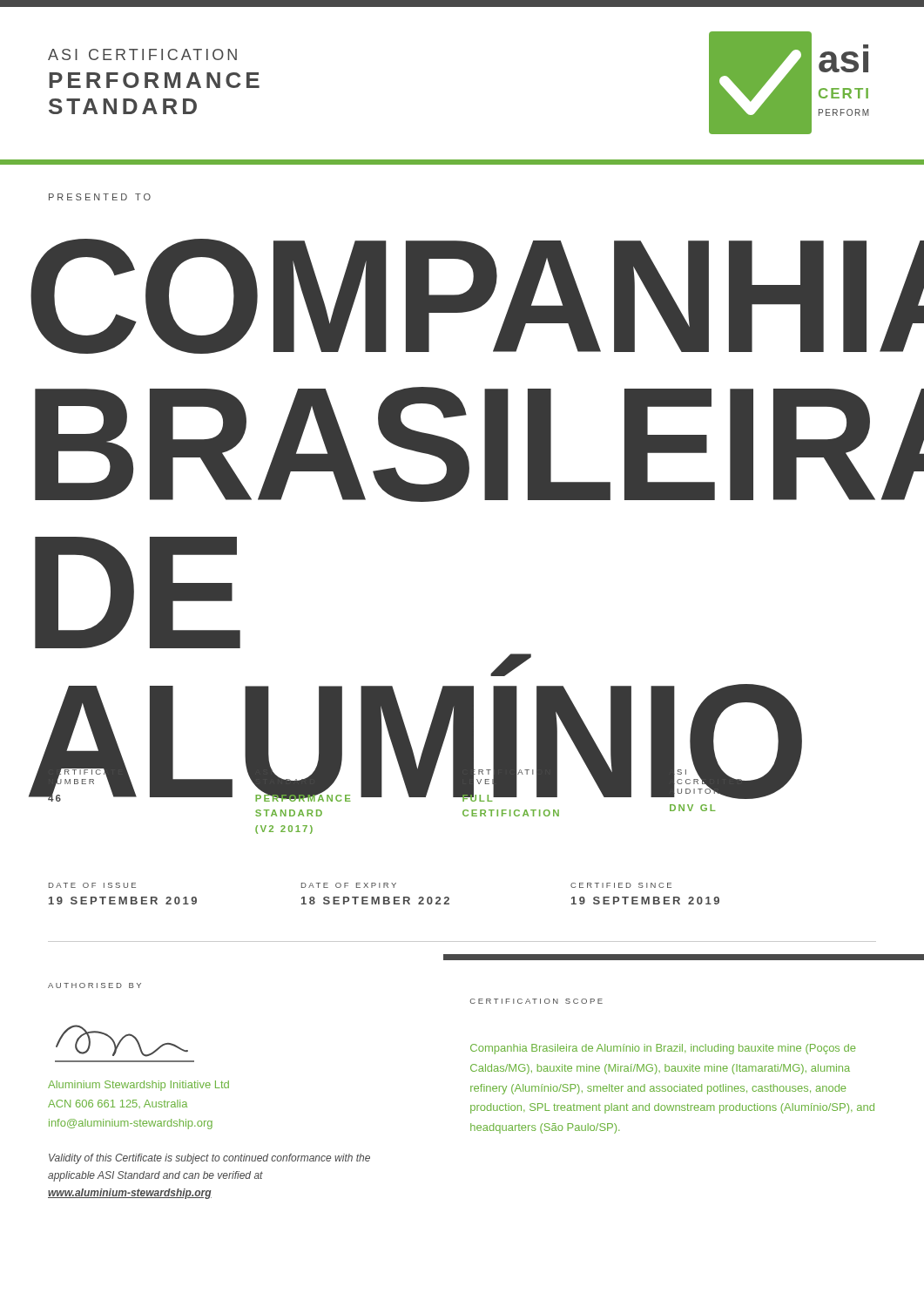Select the text block containing "Validity of this Certificate is"

209,1175
